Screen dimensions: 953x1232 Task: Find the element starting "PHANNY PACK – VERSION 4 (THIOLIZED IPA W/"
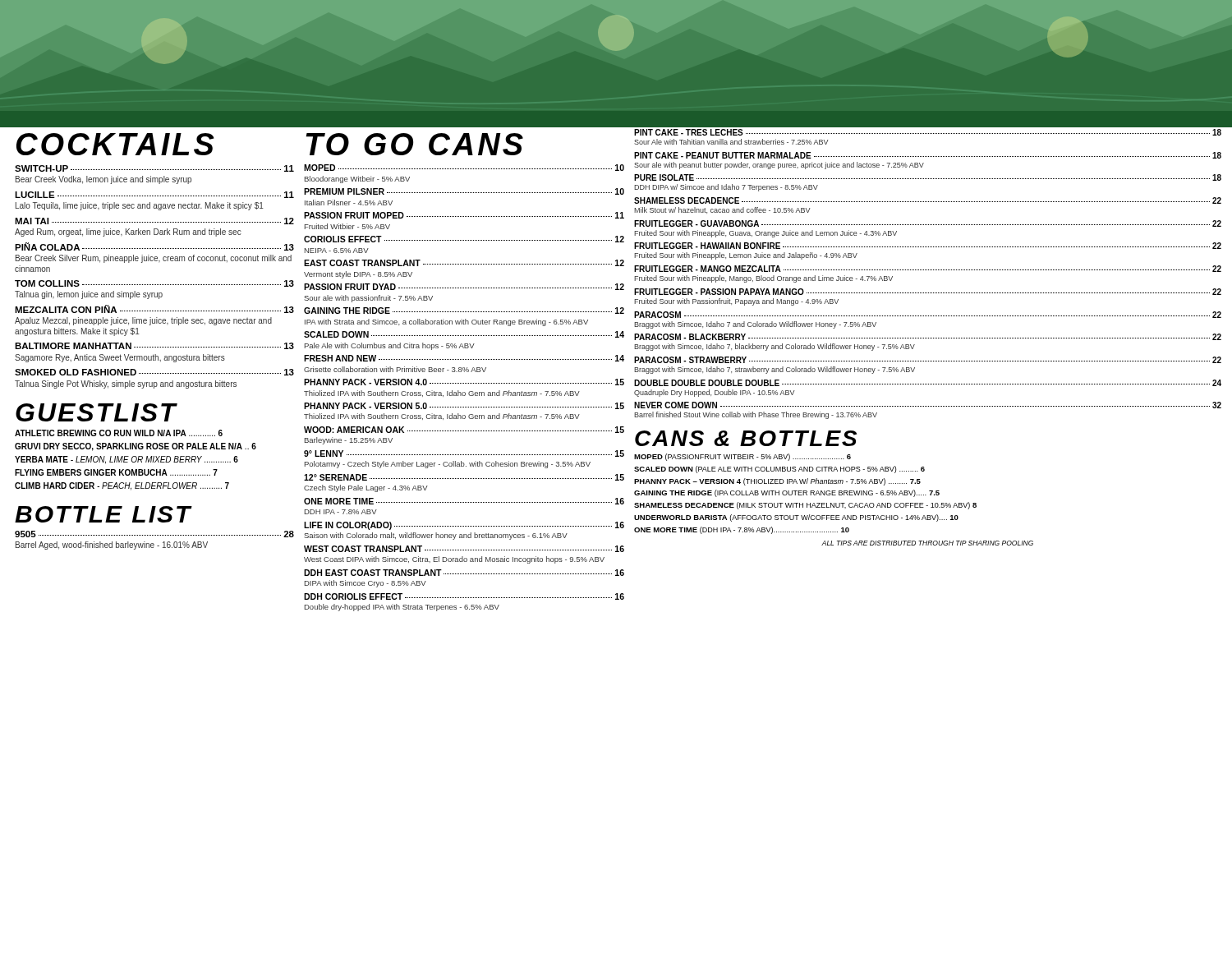(x=777, y=481)
